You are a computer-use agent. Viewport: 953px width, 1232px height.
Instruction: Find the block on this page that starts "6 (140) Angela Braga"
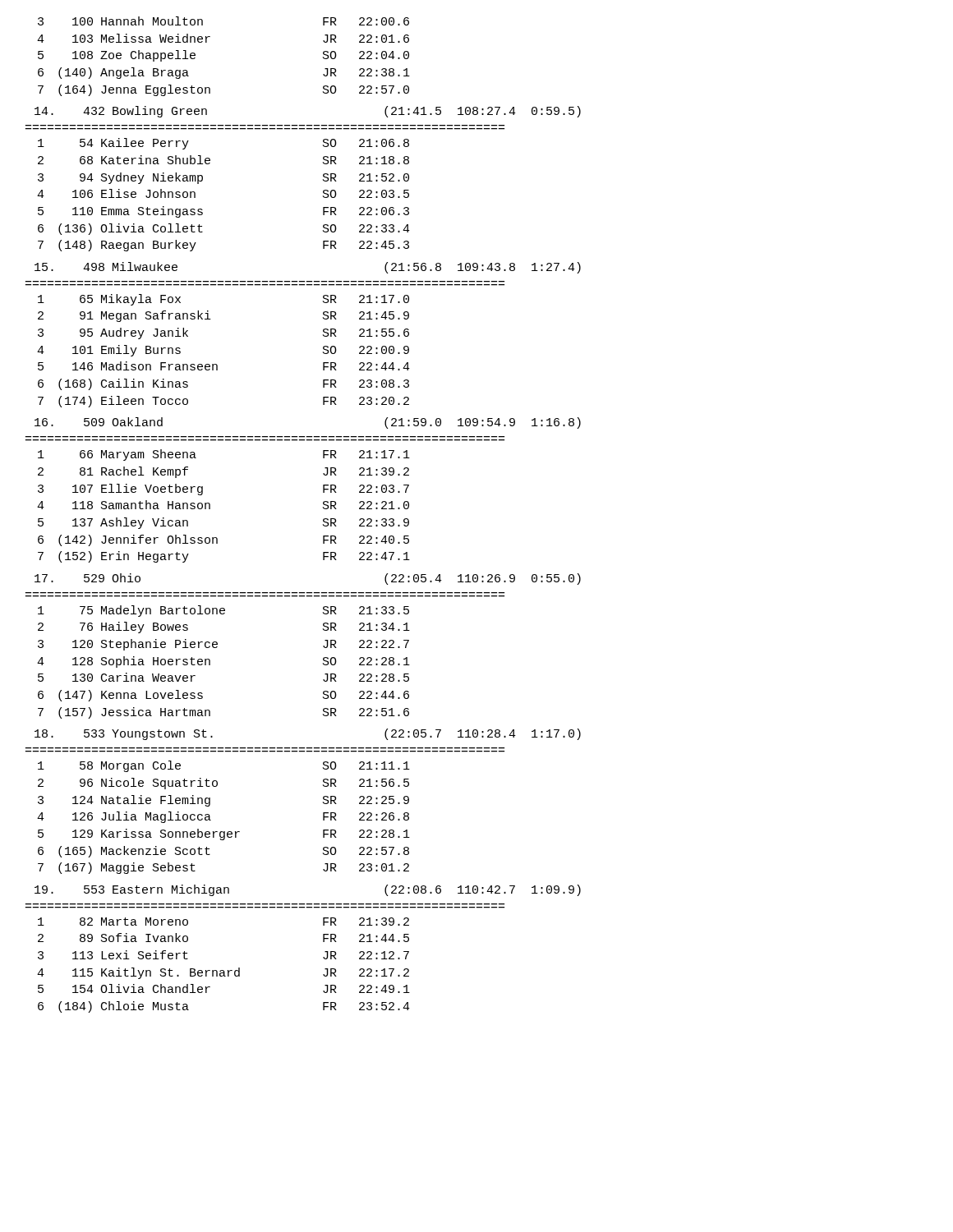pos(126,73)
